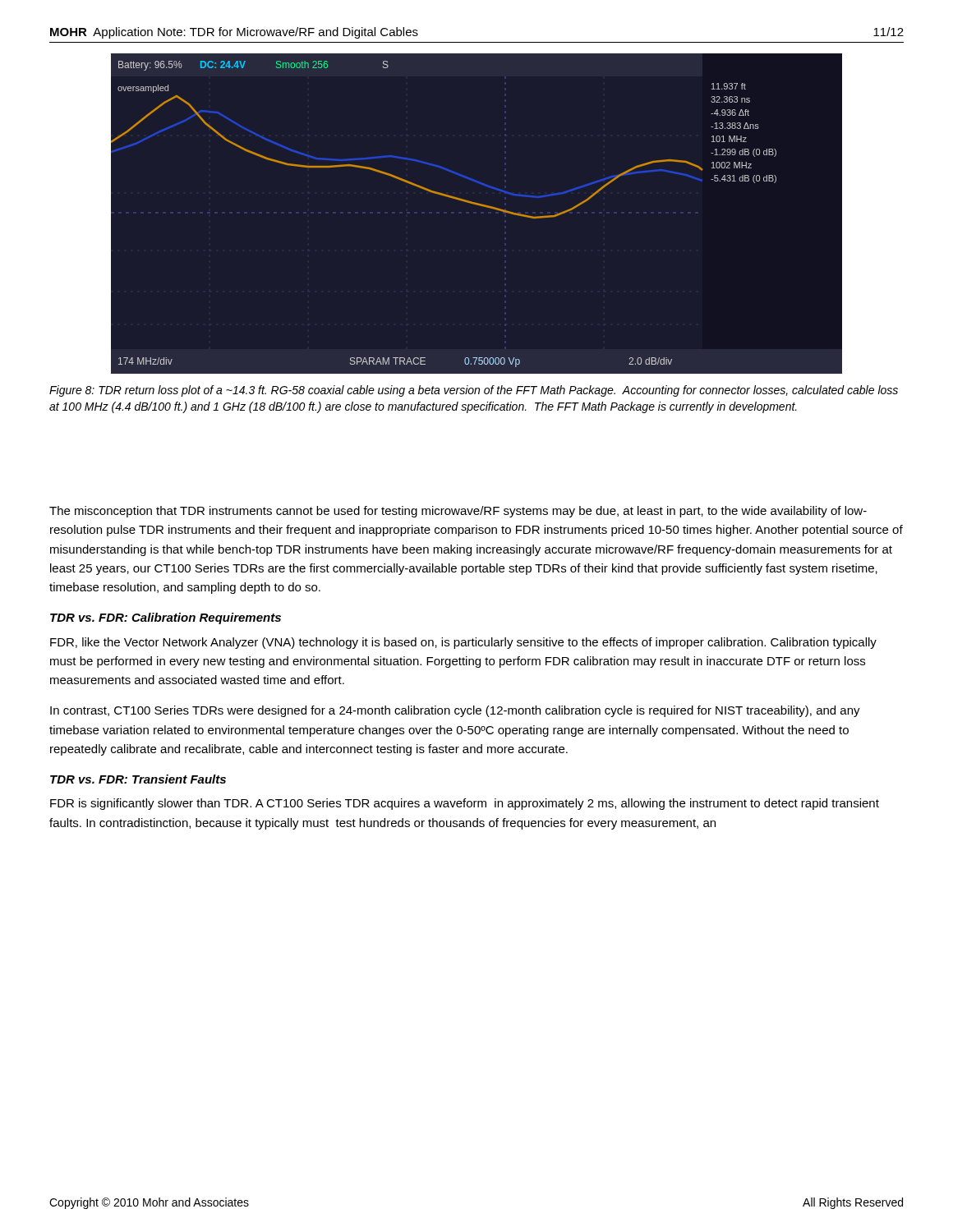This screenshot has width=953, height=1232.
Task: Find the text block with the text "FDR is significantly slower than"
Action: 464,813
